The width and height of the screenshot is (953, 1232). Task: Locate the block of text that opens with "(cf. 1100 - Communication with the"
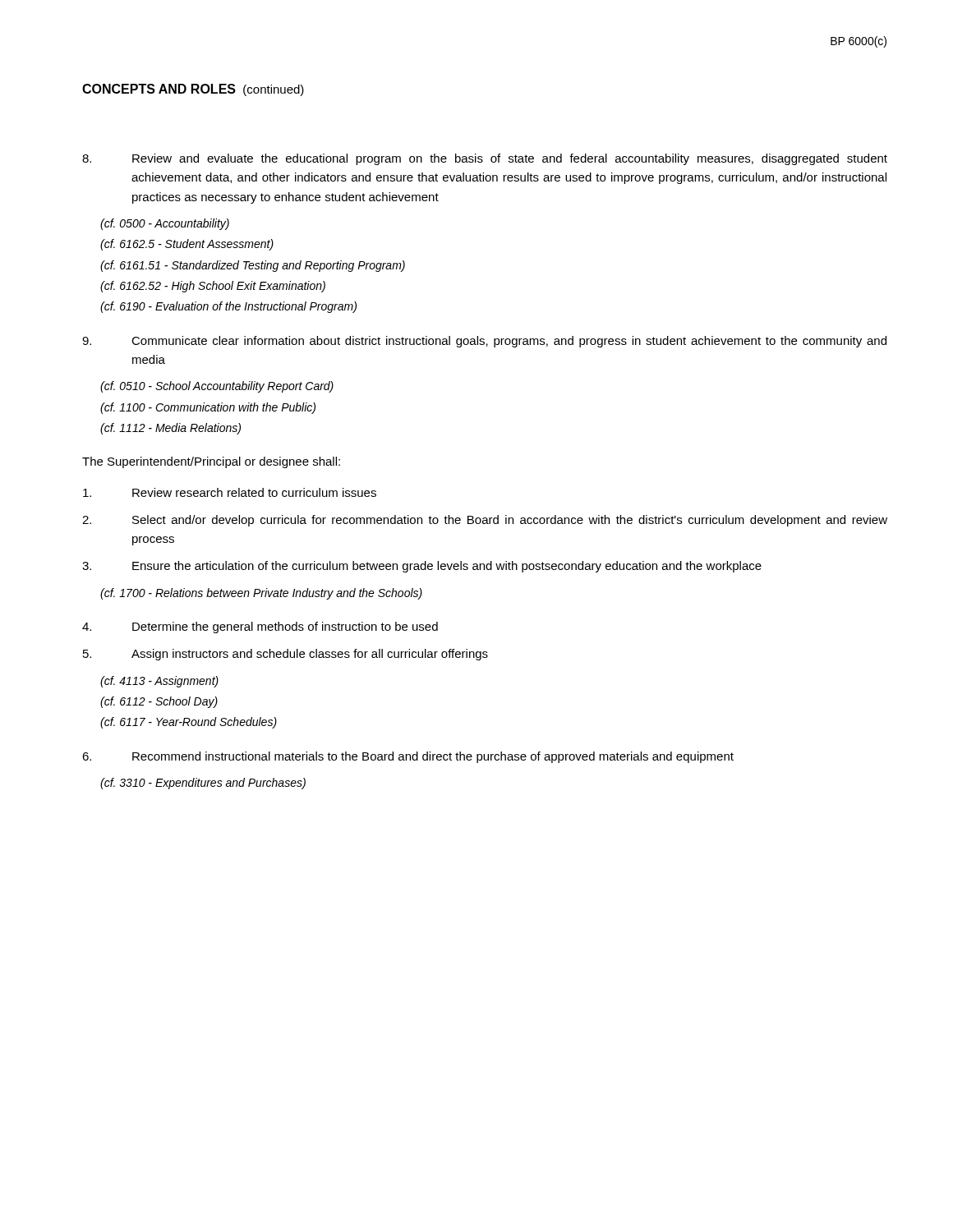click(208, 407)
